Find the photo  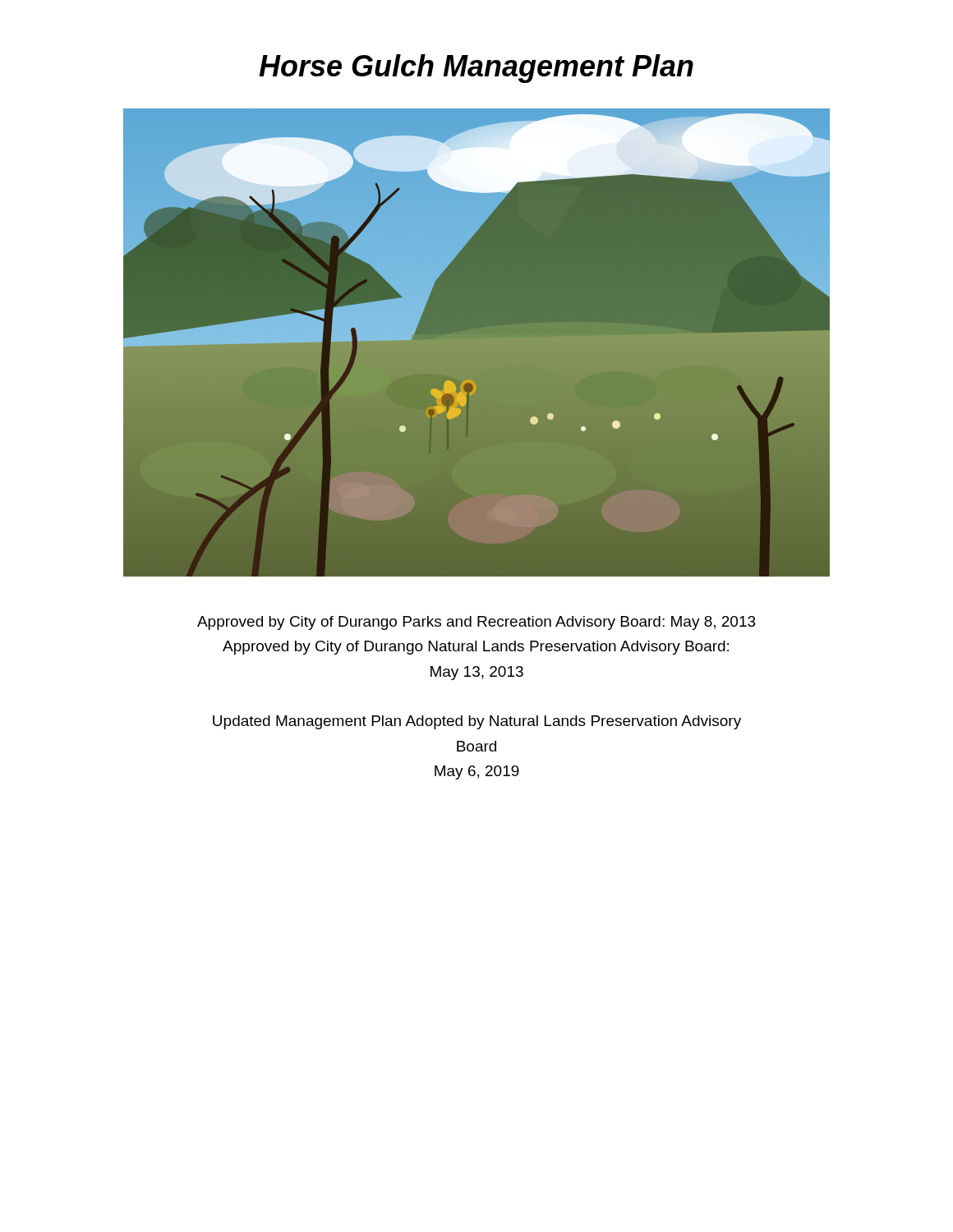coord(476,342)
